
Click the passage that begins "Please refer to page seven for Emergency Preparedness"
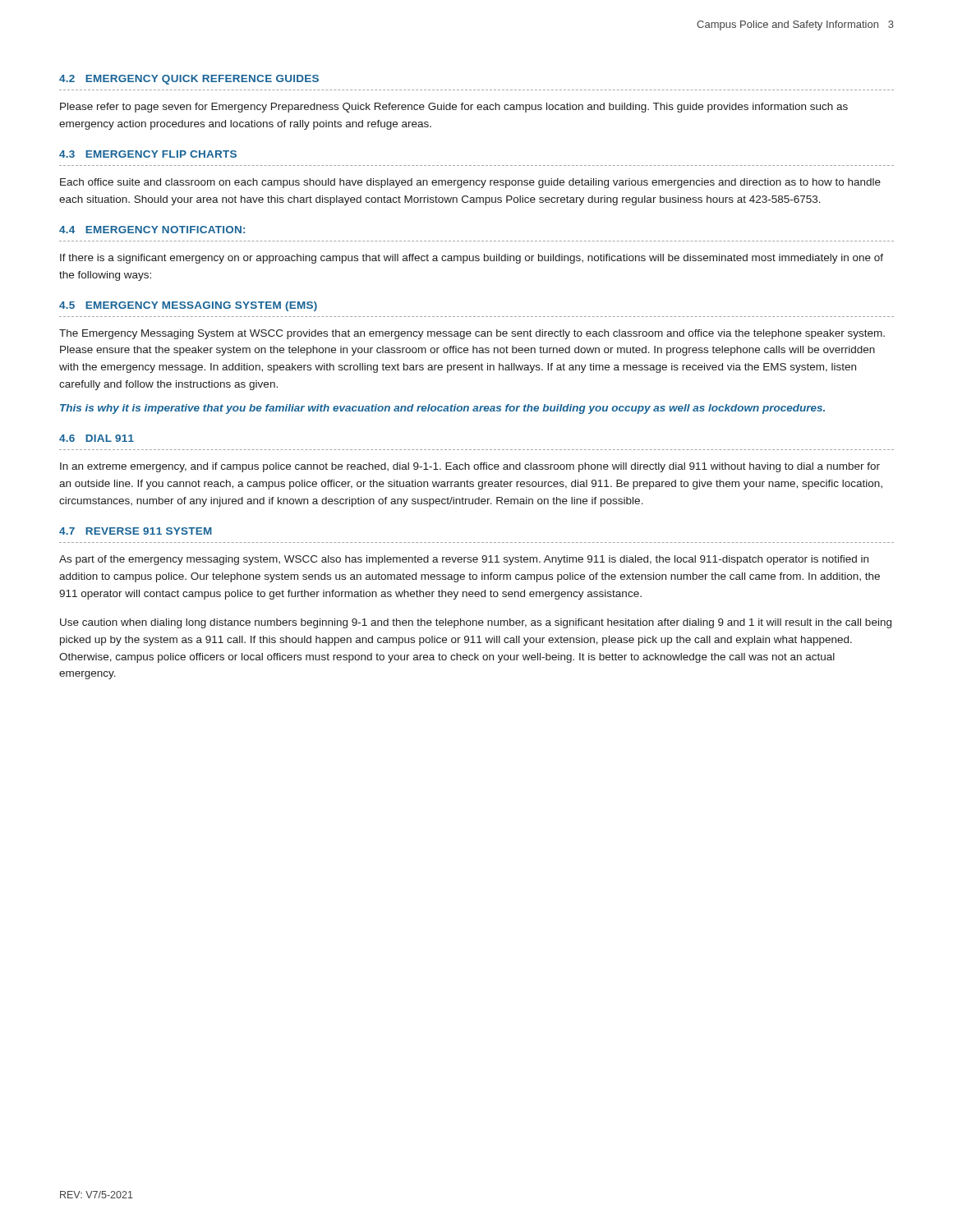(x=454, y=115)
